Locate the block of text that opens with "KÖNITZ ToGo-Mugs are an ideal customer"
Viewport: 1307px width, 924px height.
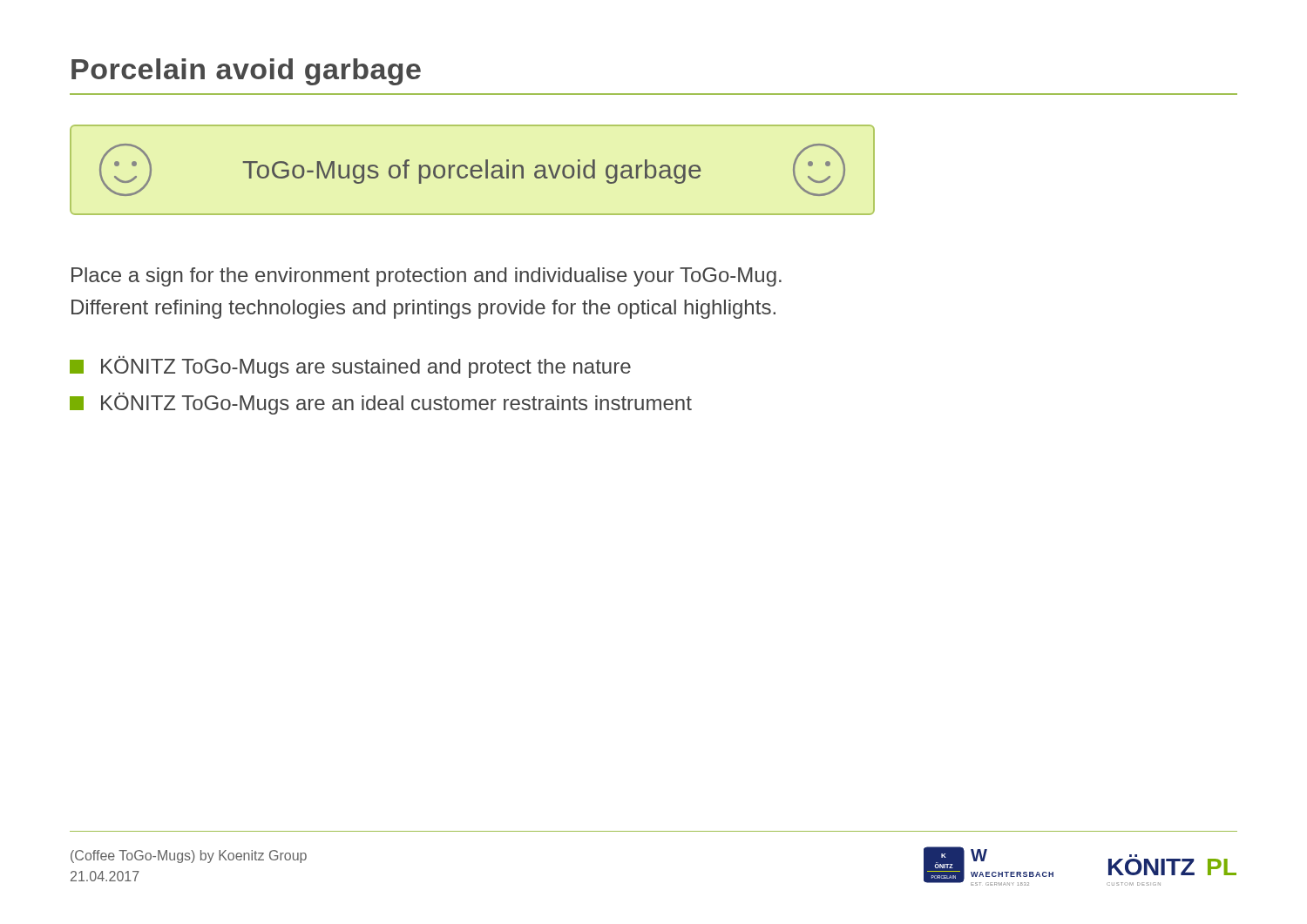pos(381,404)
